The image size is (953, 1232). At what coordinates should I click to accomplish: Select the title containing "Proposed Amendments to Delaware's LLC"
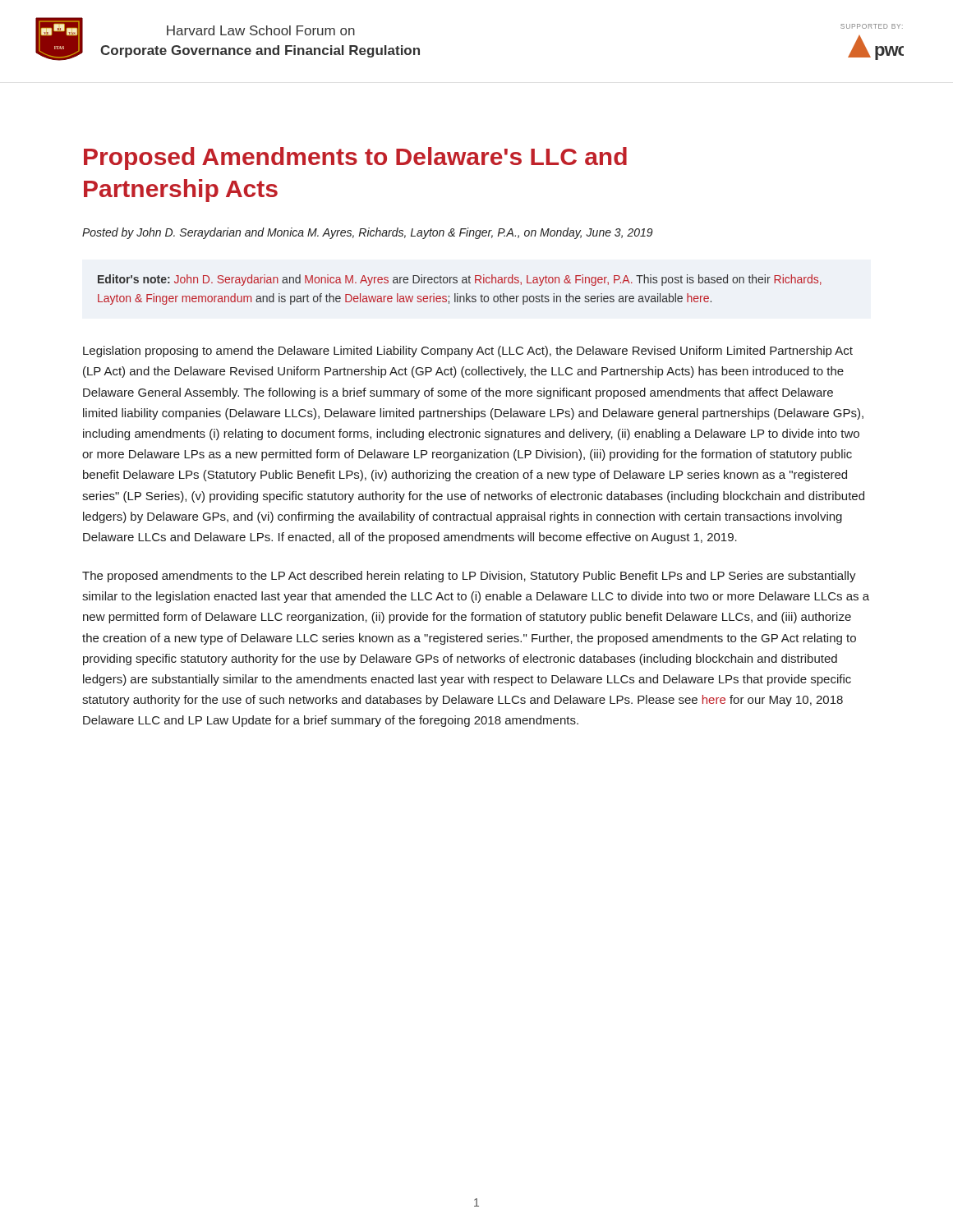[355, 172]
